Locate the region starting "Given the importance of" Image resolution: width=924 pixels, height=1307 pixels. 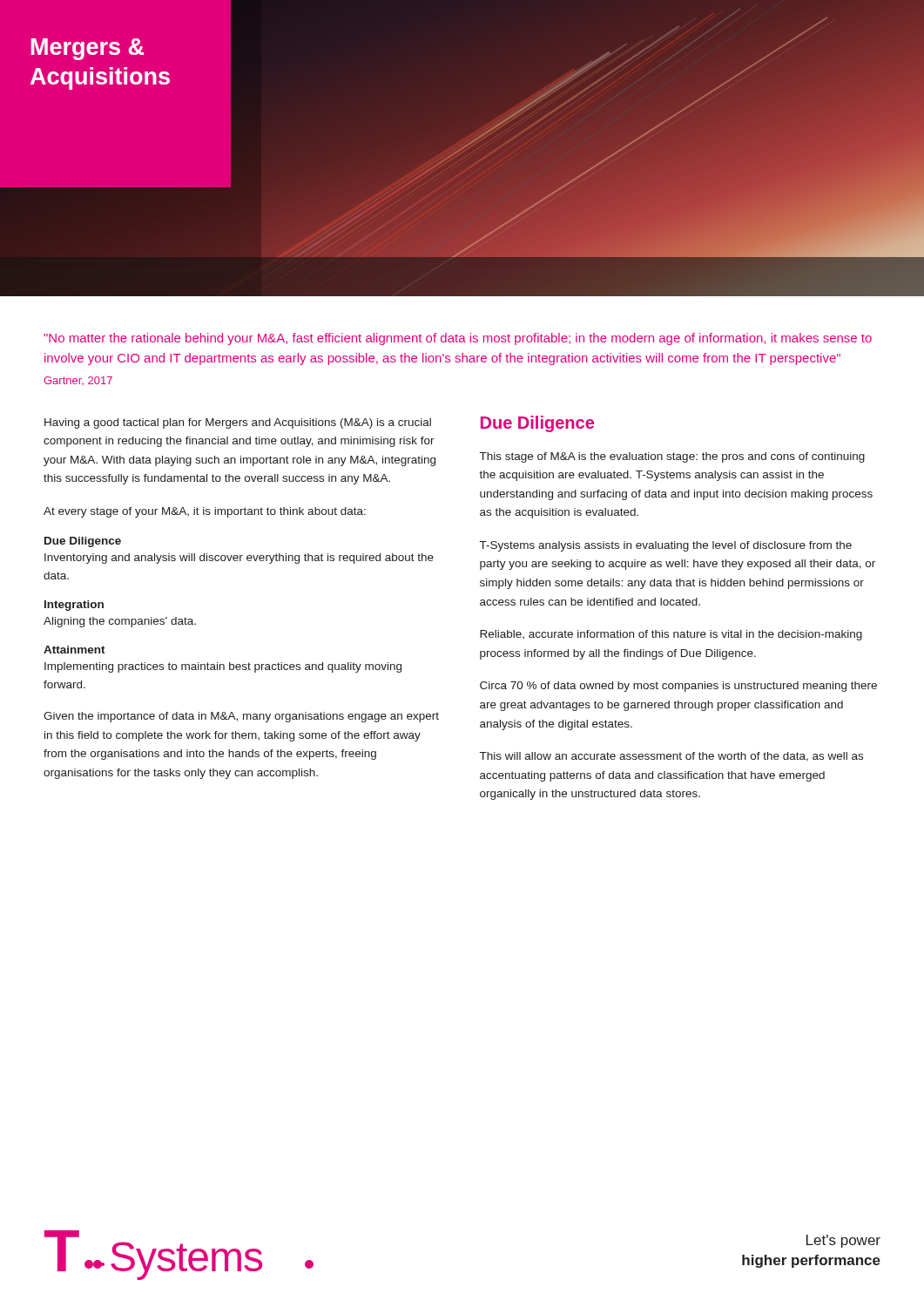pos(241,744)
